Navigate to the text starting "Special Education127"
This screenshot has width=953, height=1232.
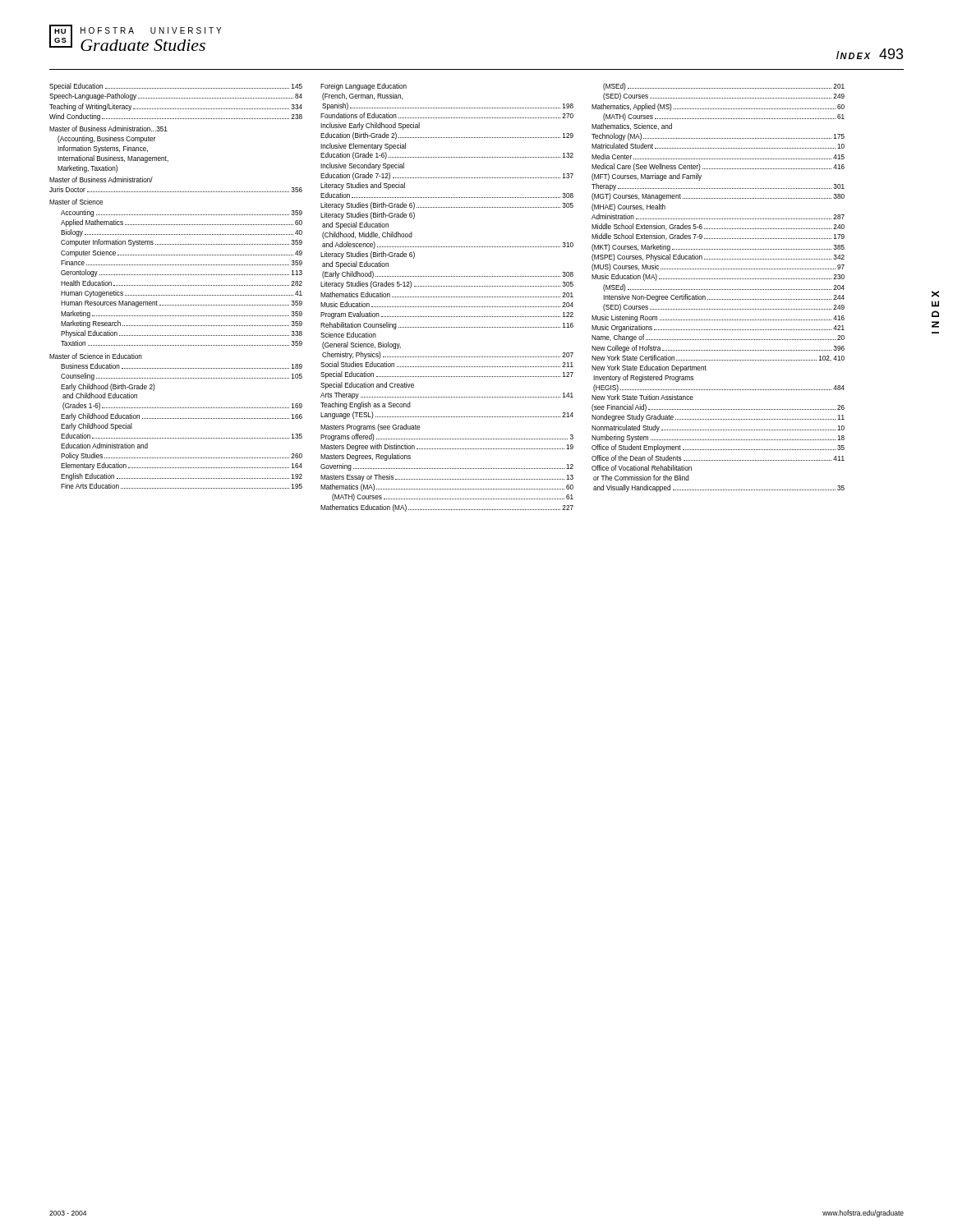tap(447, 376)
